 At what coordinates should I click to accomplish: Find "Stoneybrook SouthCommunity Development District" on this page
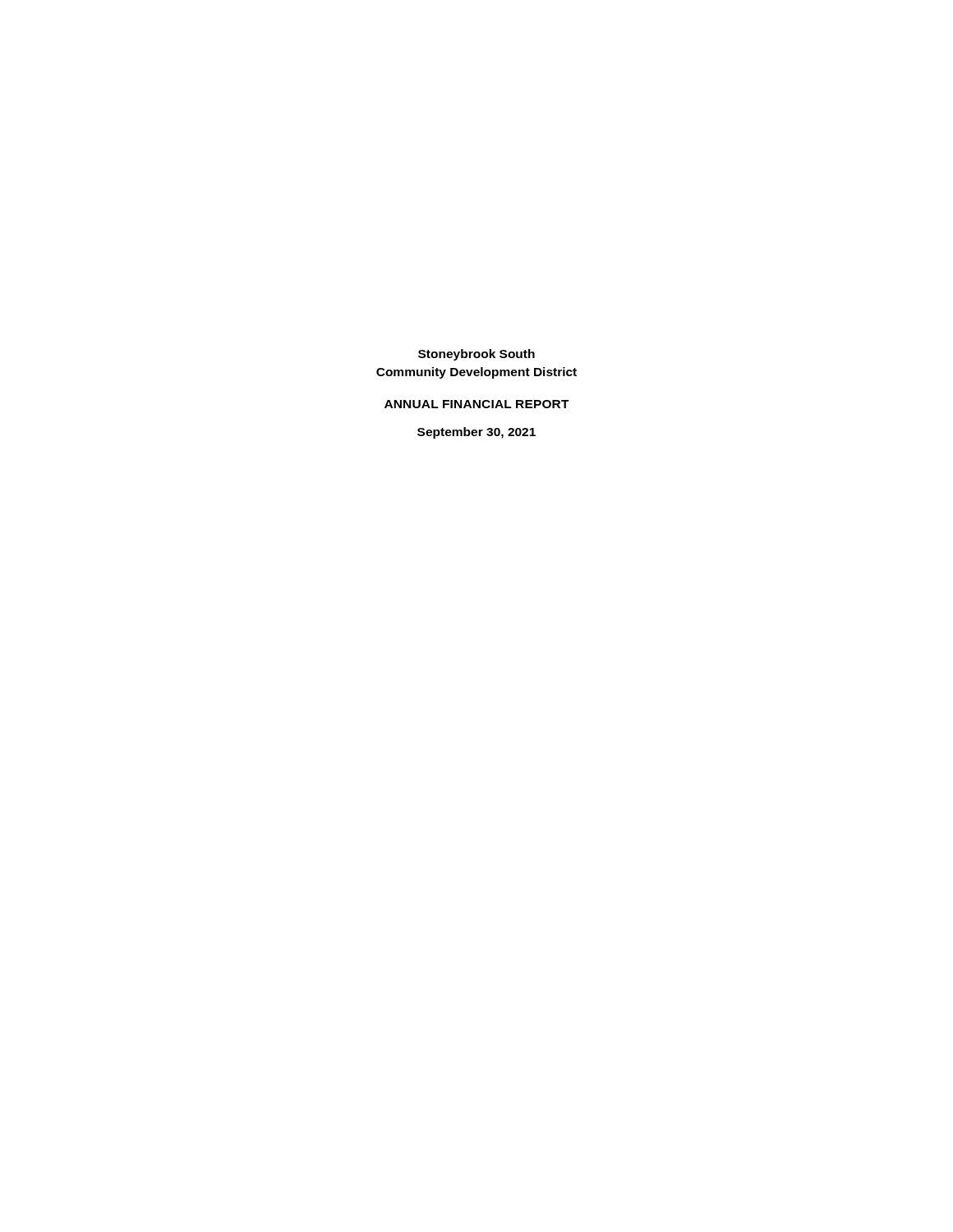tap(476, 363)
